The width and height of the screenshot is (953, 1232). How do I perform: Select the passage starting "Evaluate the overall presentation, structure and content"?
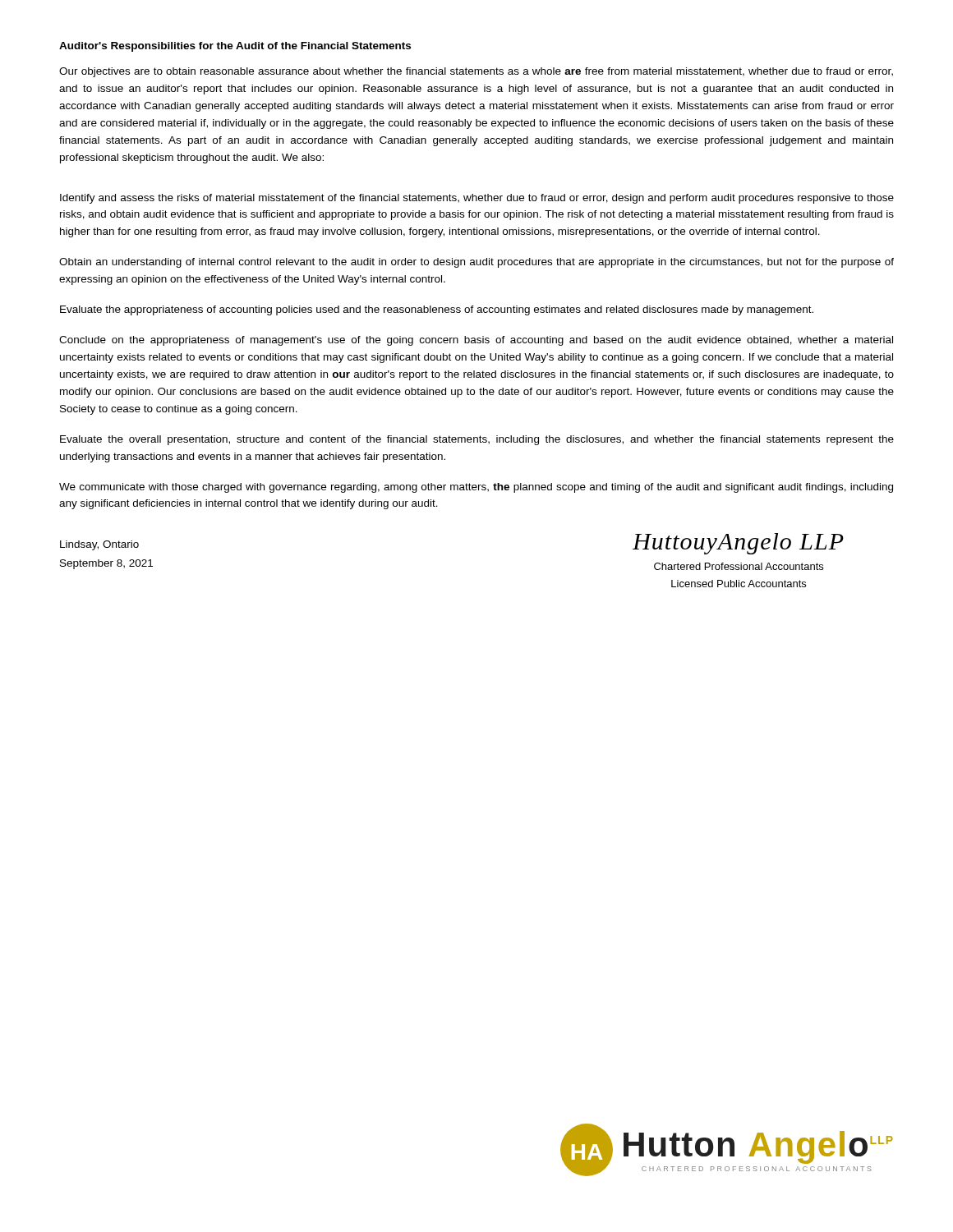476,447
